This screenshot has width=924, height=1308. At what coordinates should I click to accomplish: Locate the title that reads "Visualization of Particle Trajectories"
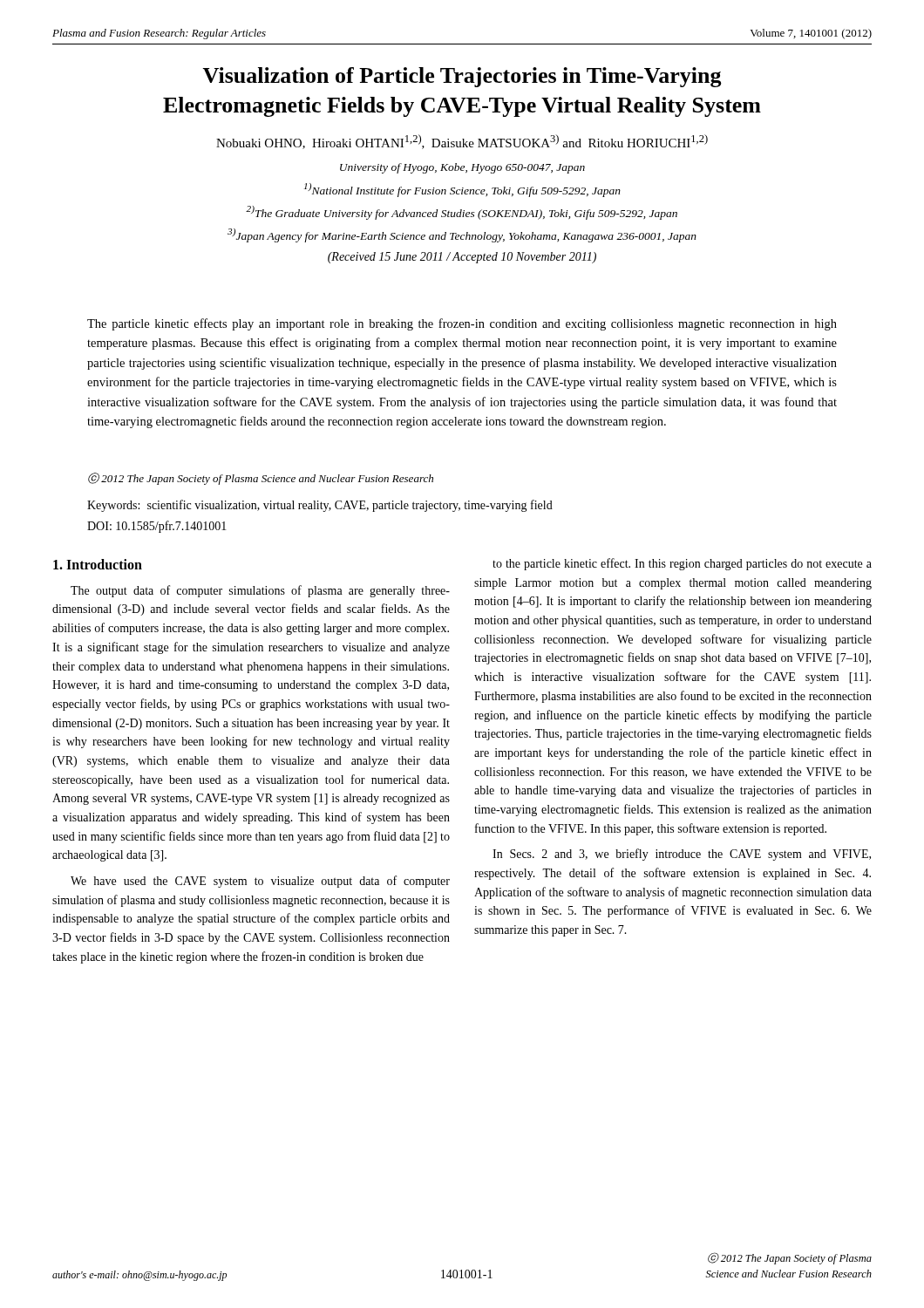tap(462, 90)
